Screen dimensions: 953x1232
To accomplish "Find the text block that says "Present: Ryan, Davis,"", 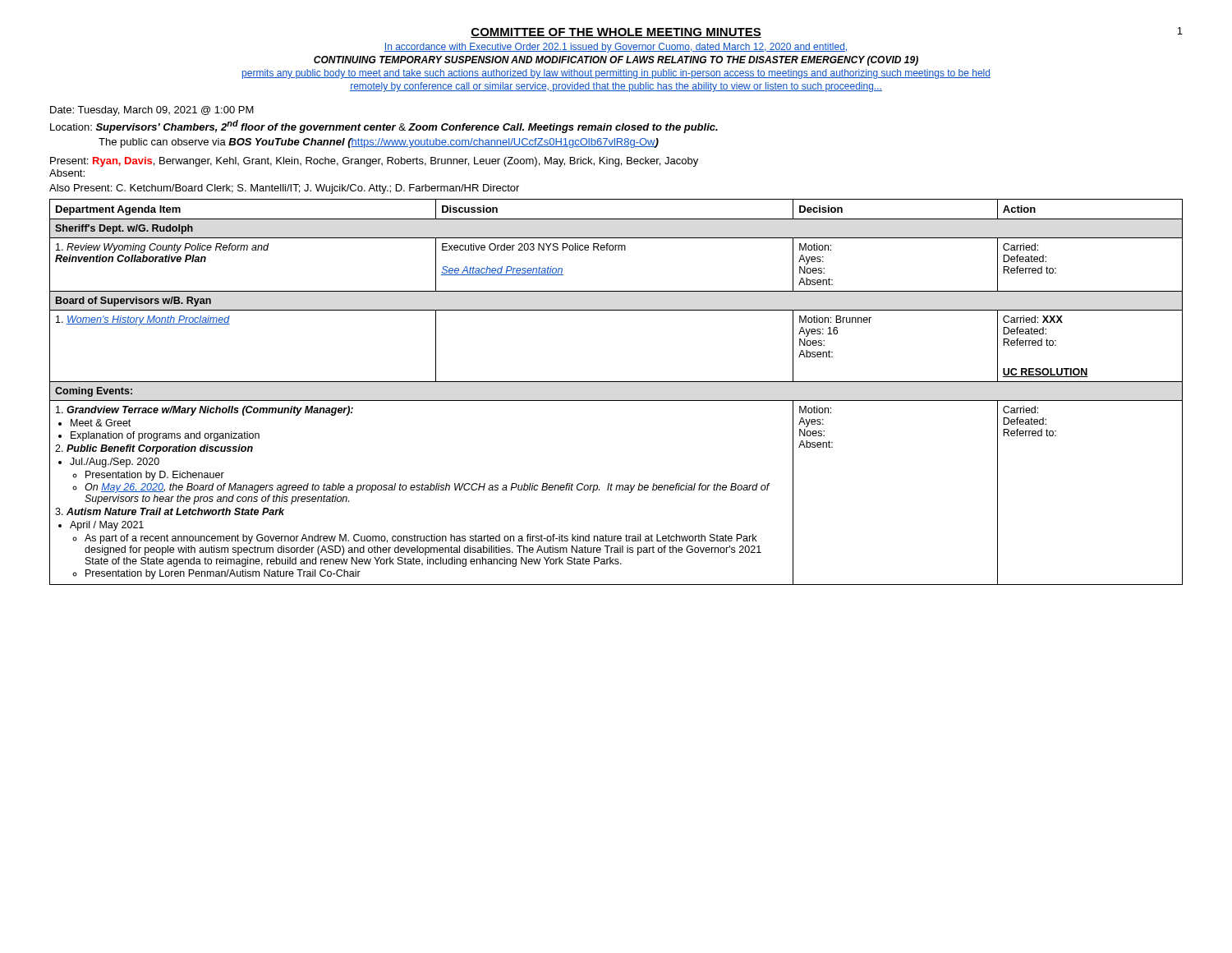I will (x=374, y=167).
